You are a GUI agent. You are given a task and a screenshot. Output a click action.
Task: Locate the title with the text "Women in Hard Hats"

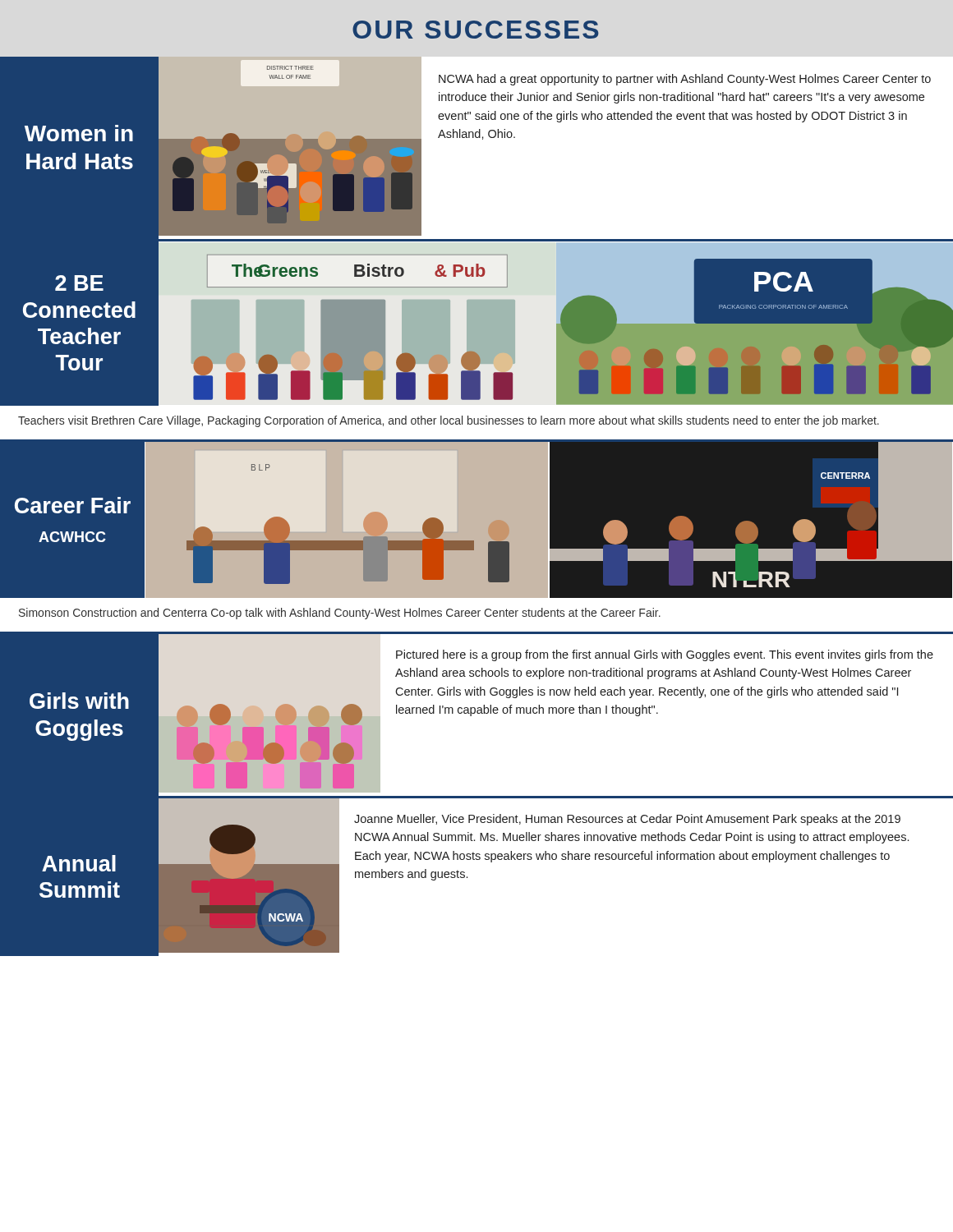(x=79, y=148)
